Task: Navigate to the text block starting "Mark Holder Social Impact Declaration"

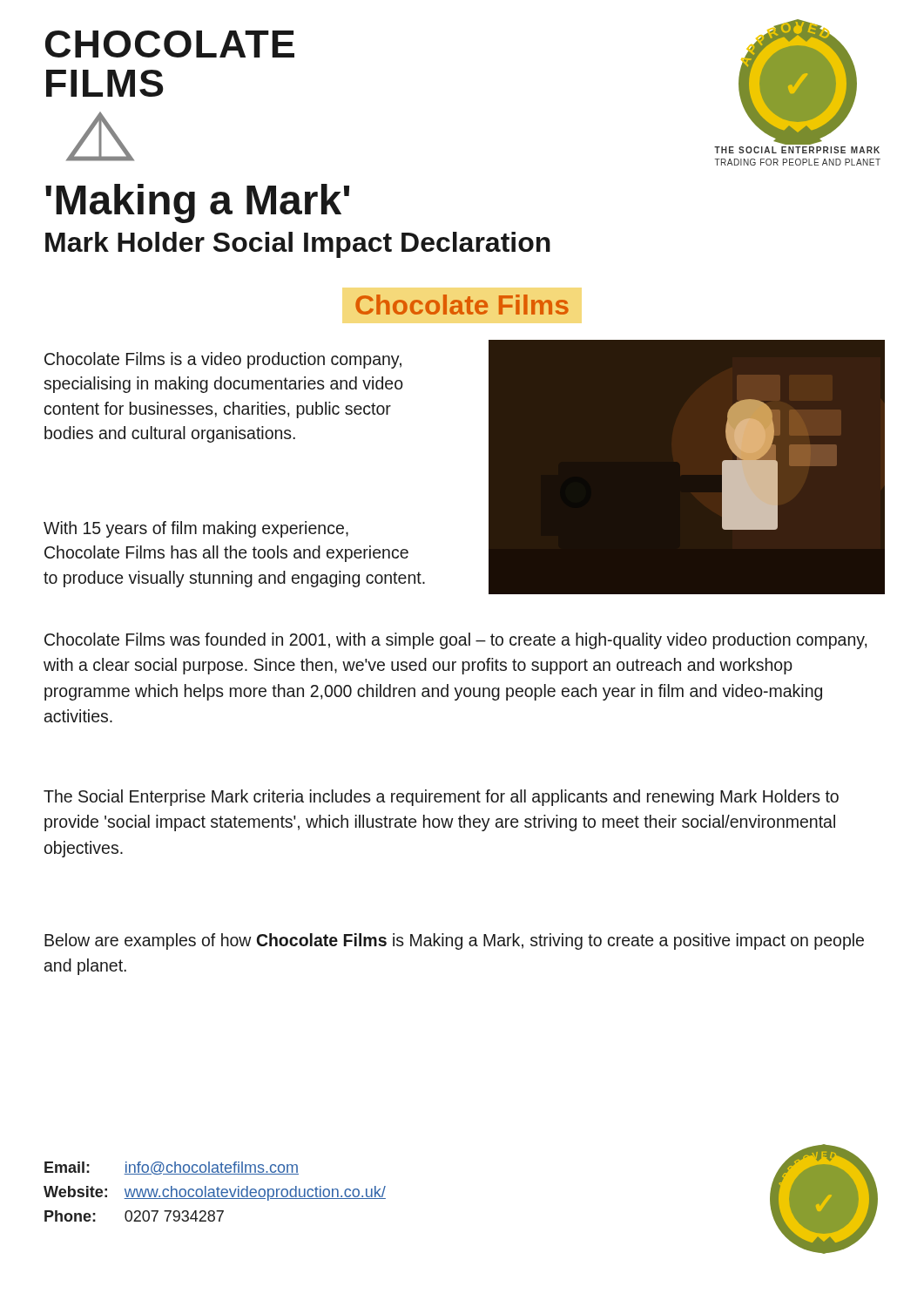Action: (x=298, y=242)
